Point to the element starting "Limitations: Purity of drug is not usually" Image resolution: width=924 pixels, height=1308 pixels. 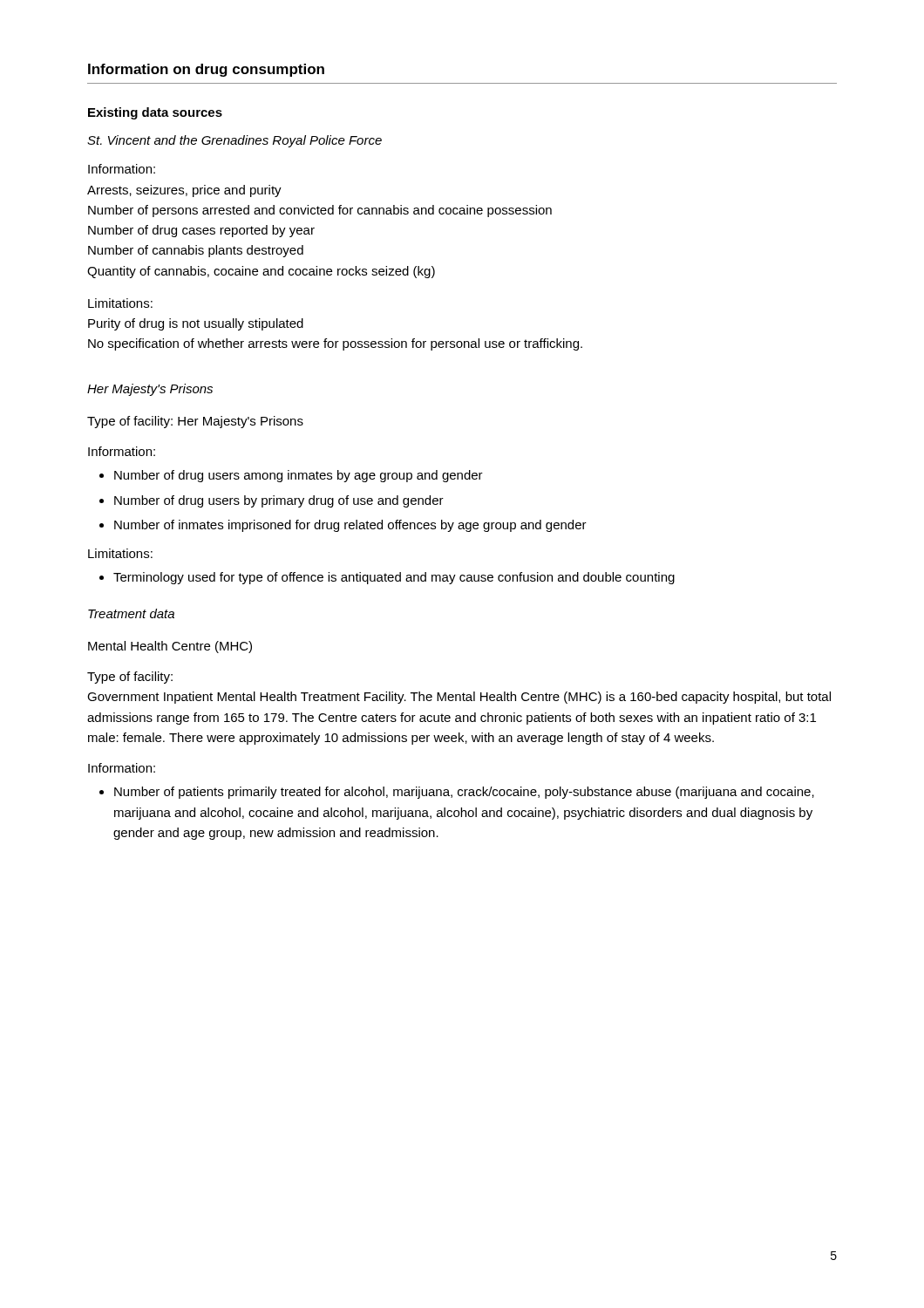pos(120,303)
